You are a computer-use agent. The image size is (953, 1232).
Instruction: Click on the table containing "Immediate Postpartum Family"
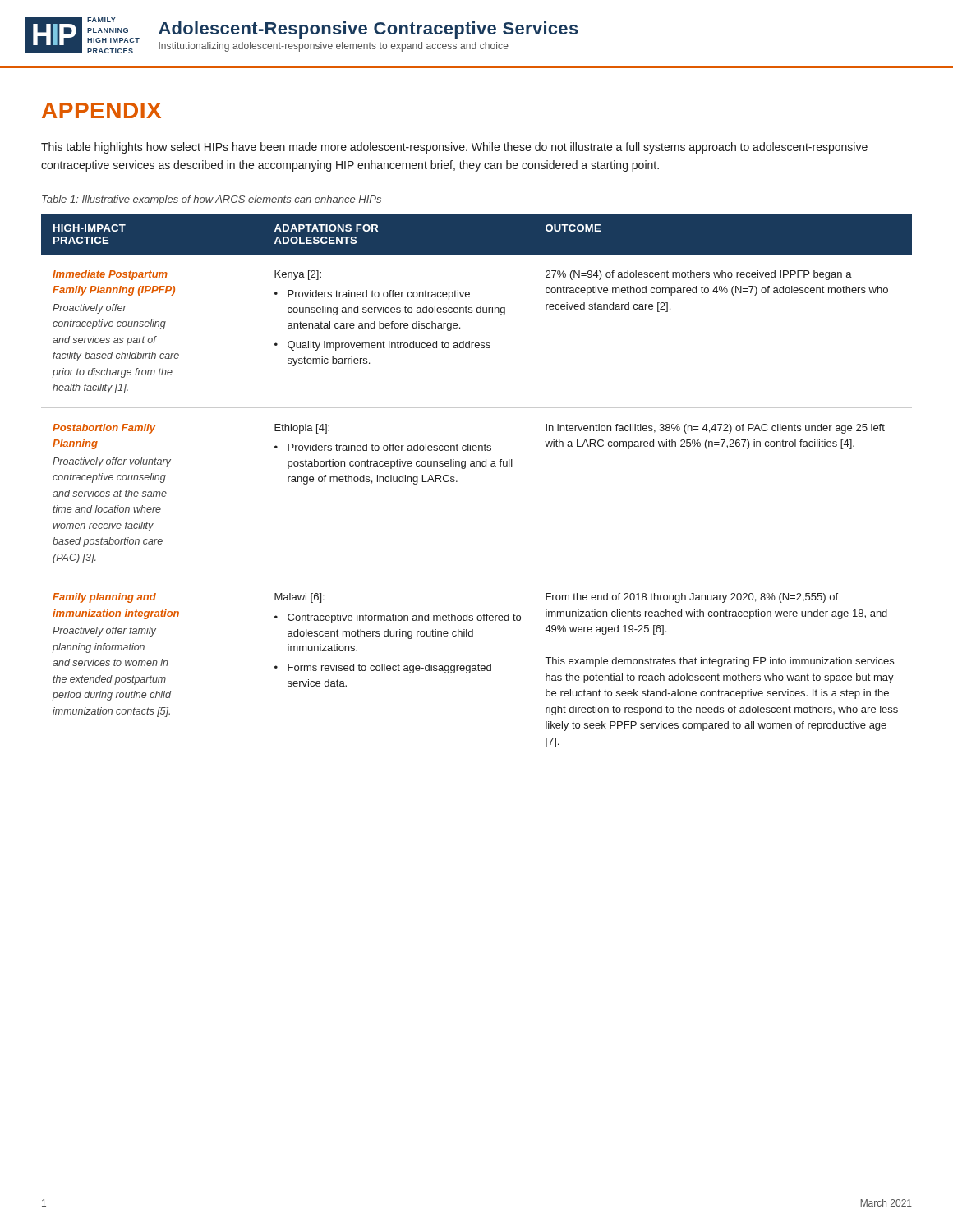476,488
